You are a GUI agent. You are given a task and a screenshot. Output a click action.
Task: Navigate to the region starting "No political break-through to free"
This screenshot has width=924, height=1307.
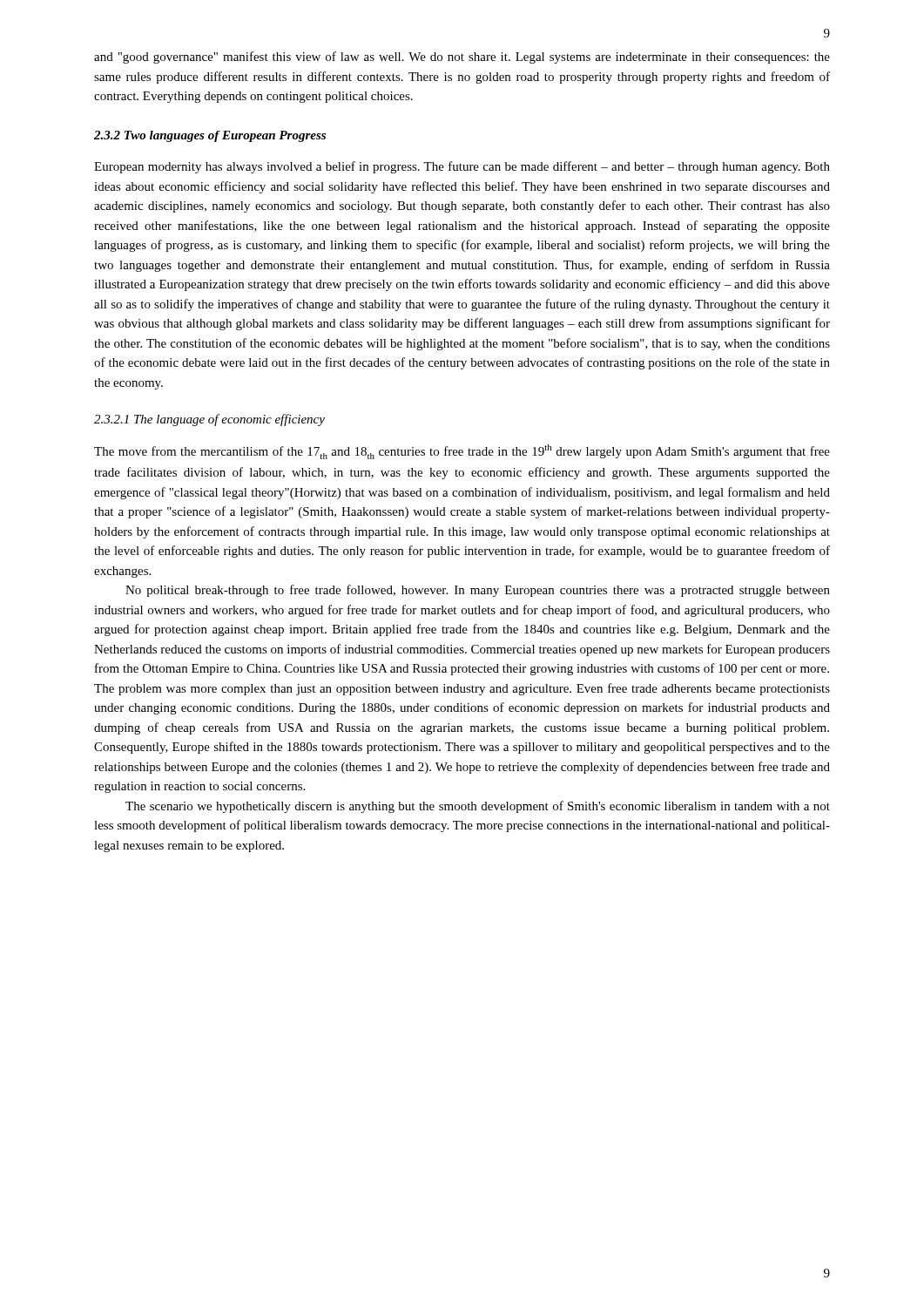[462, 688]
